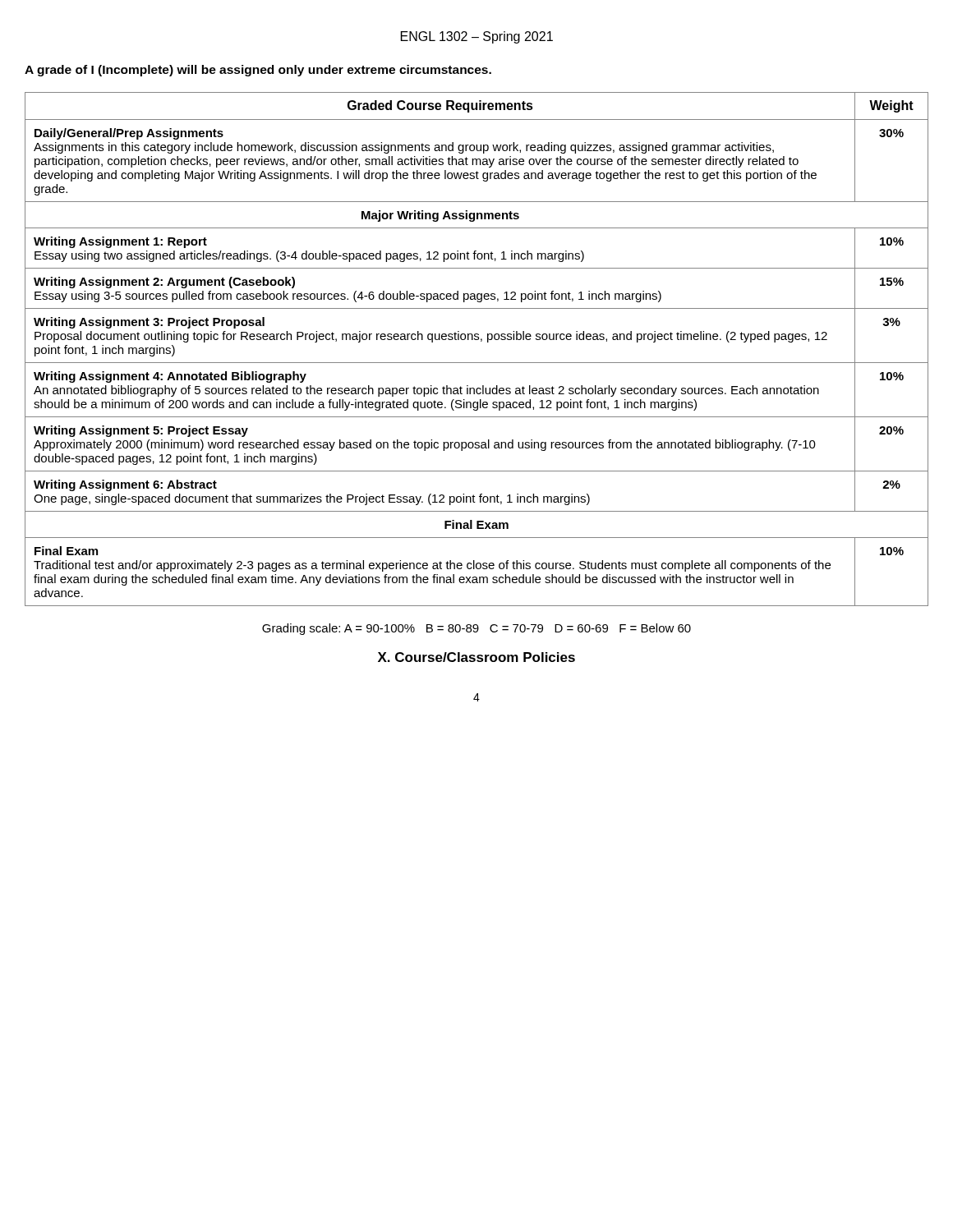Where is the passage that starts "A grade of I (Incomplete) will be"?
Viewport: 953px width, 1232px height.
pos(258,69)
